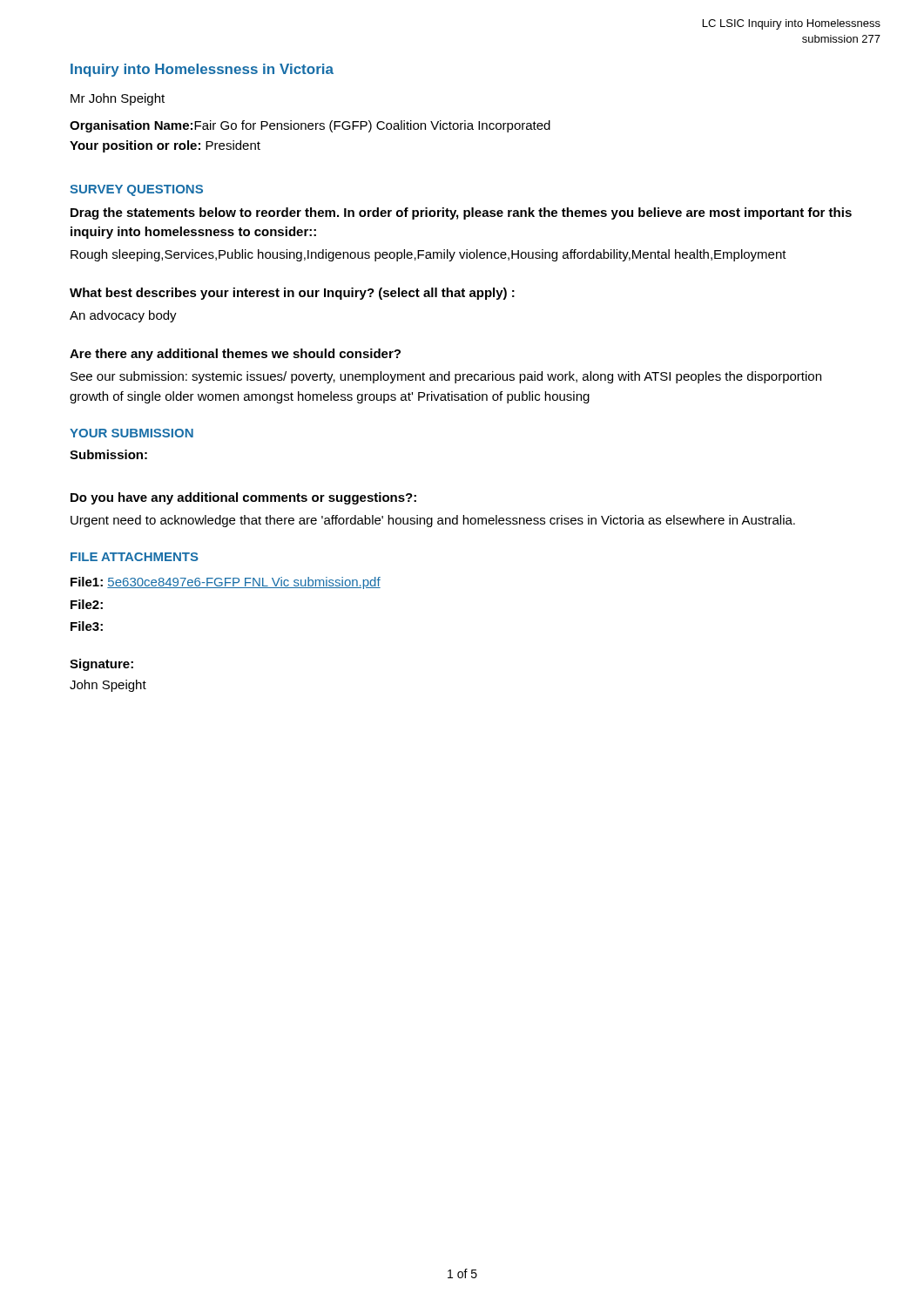Image resolution: width=924 pixels, height=1307 pixels.
Task: Select the text starting "Drag the statements below to reorder"
Action: pos(461,222)
